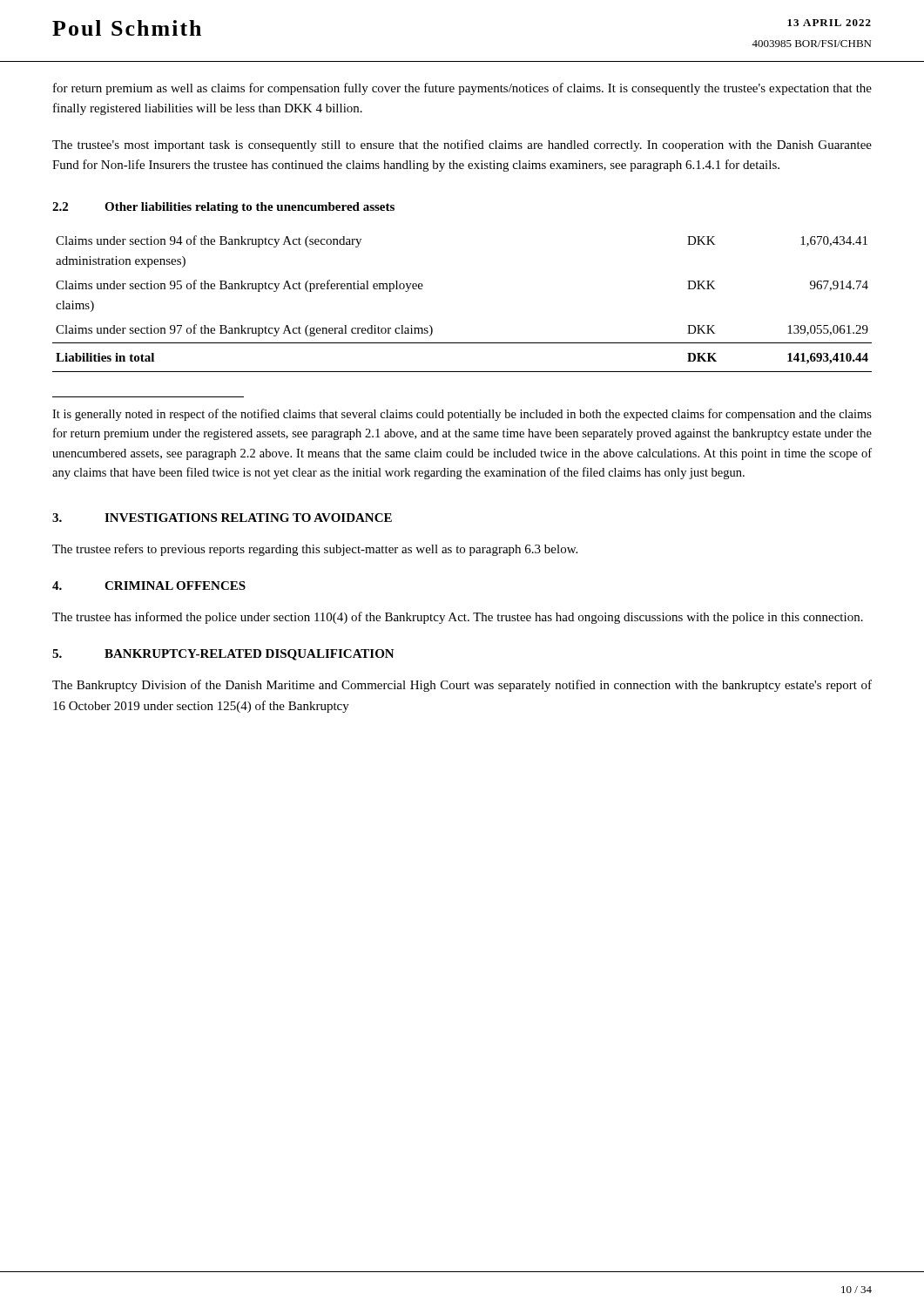
Task: Point to the block beginning "The trustee has informed the"
Action: (x=458, y=617)
